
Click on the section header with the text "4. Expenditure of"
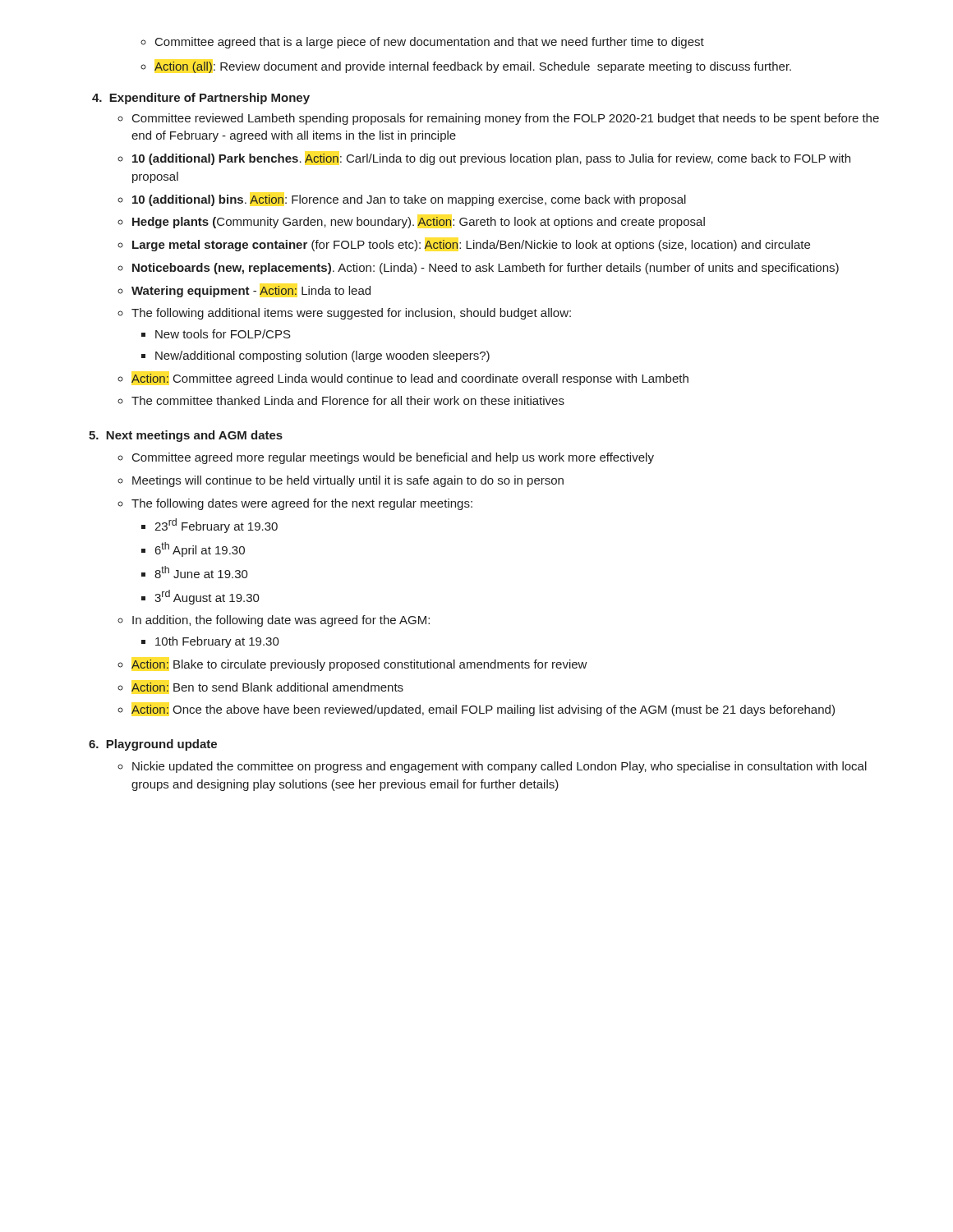click(x=201, y=97)
